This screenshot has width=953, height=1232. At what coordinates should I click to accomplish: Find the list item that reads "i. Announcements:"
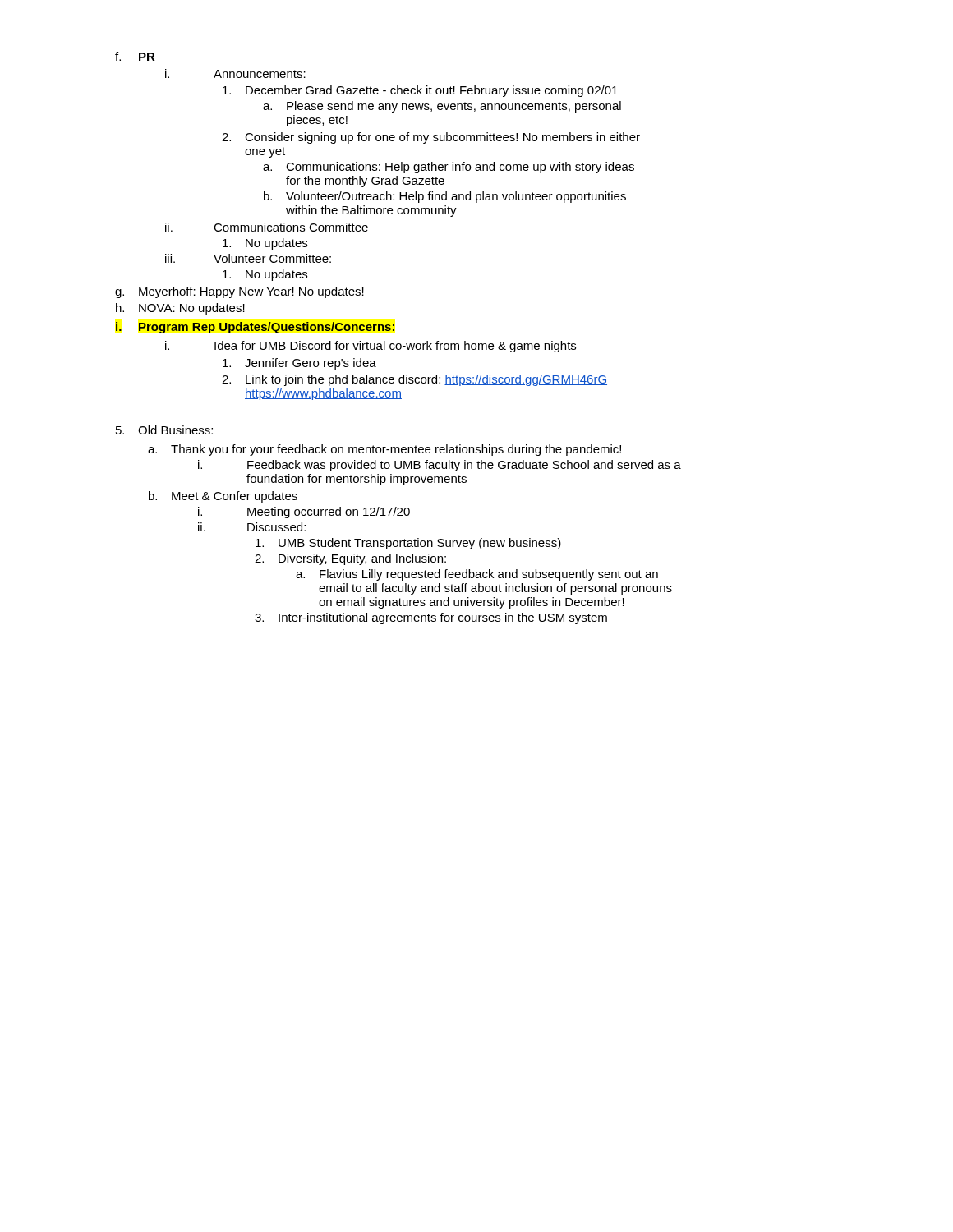235,73
